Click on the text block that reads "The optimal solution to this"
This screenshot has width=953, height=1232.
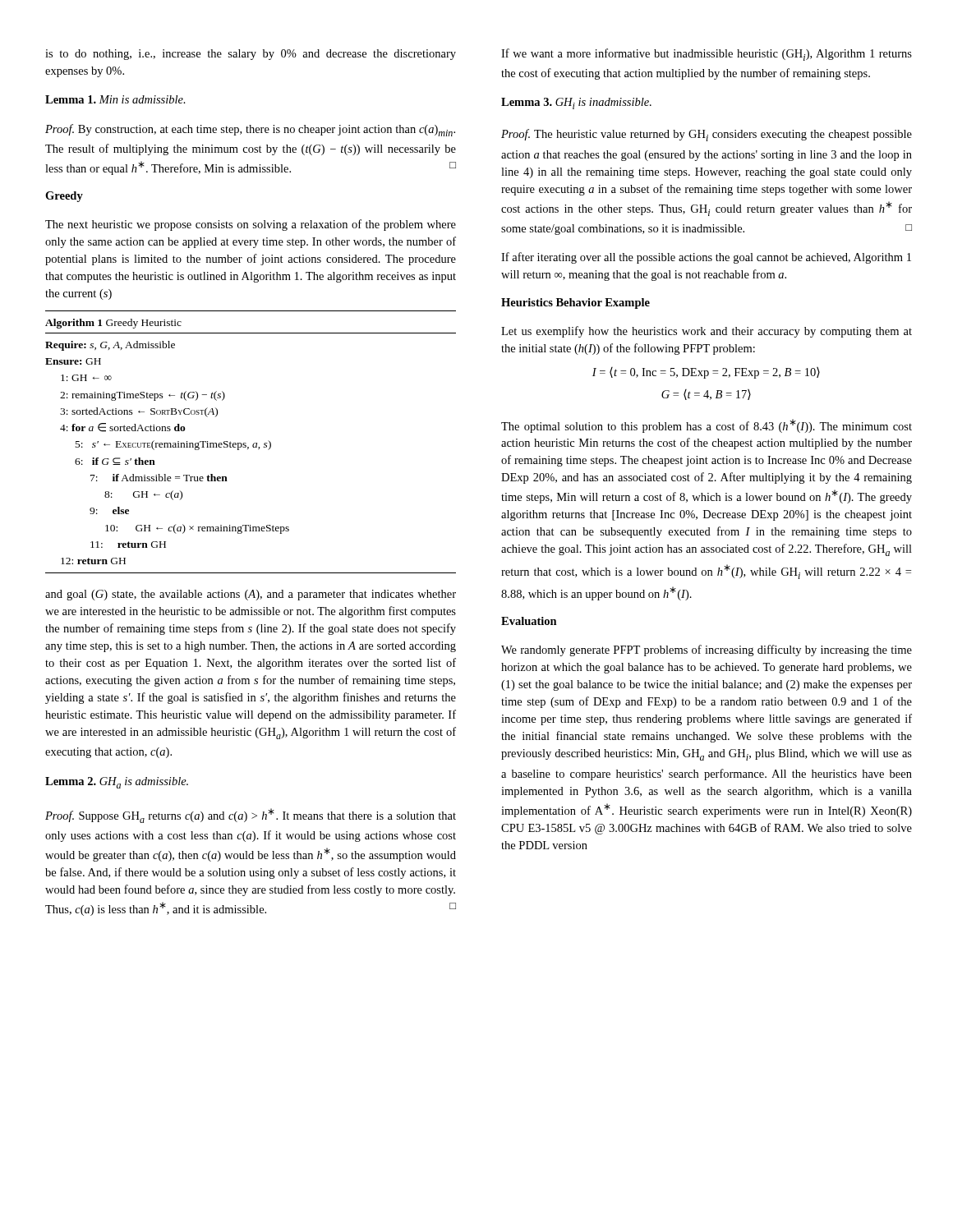point(707,509)
